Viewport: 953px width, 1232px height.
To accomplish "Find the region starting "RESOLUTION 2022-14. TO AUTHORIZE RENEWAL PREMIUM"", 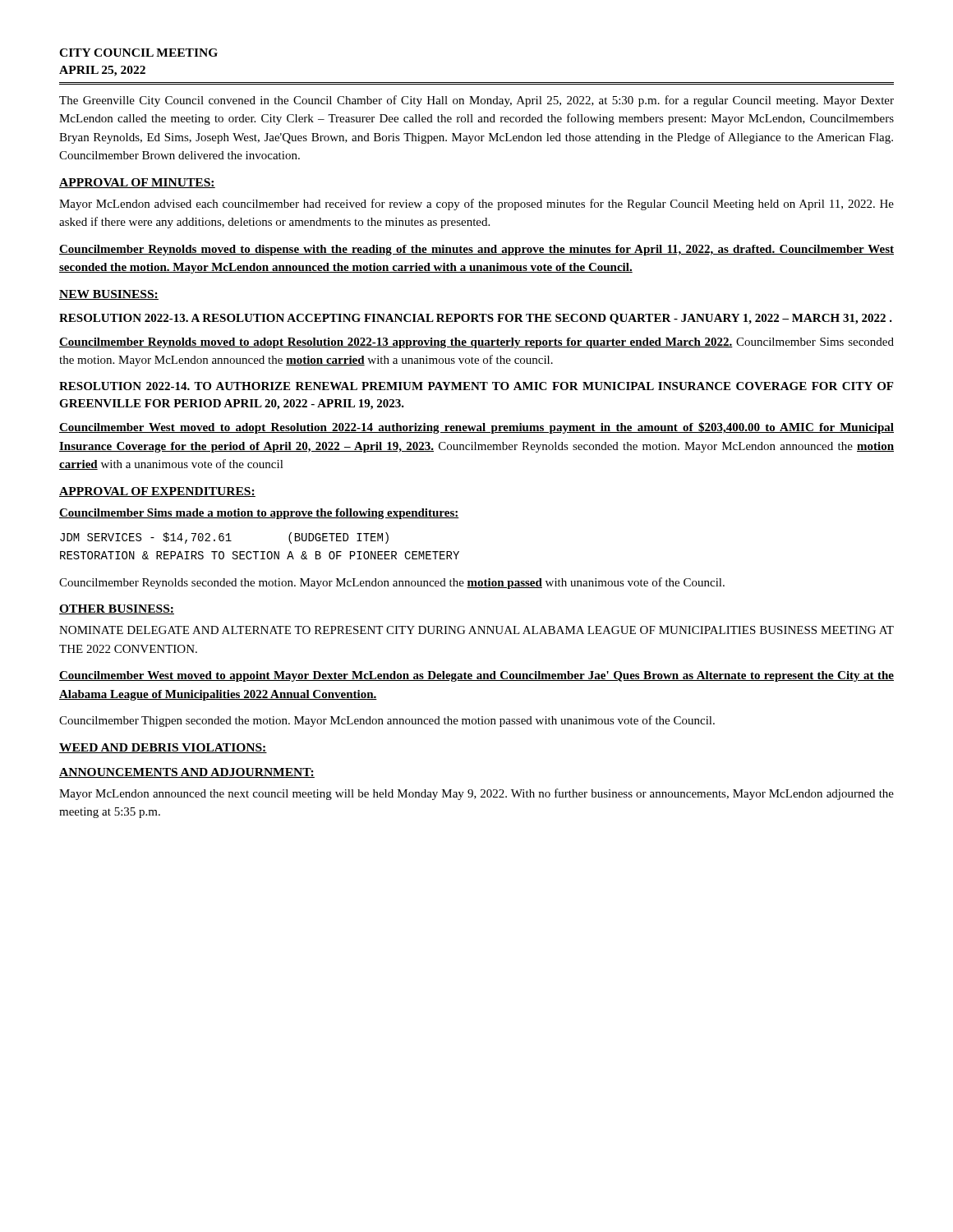I will pyautogui.click(x=476, y=395).
